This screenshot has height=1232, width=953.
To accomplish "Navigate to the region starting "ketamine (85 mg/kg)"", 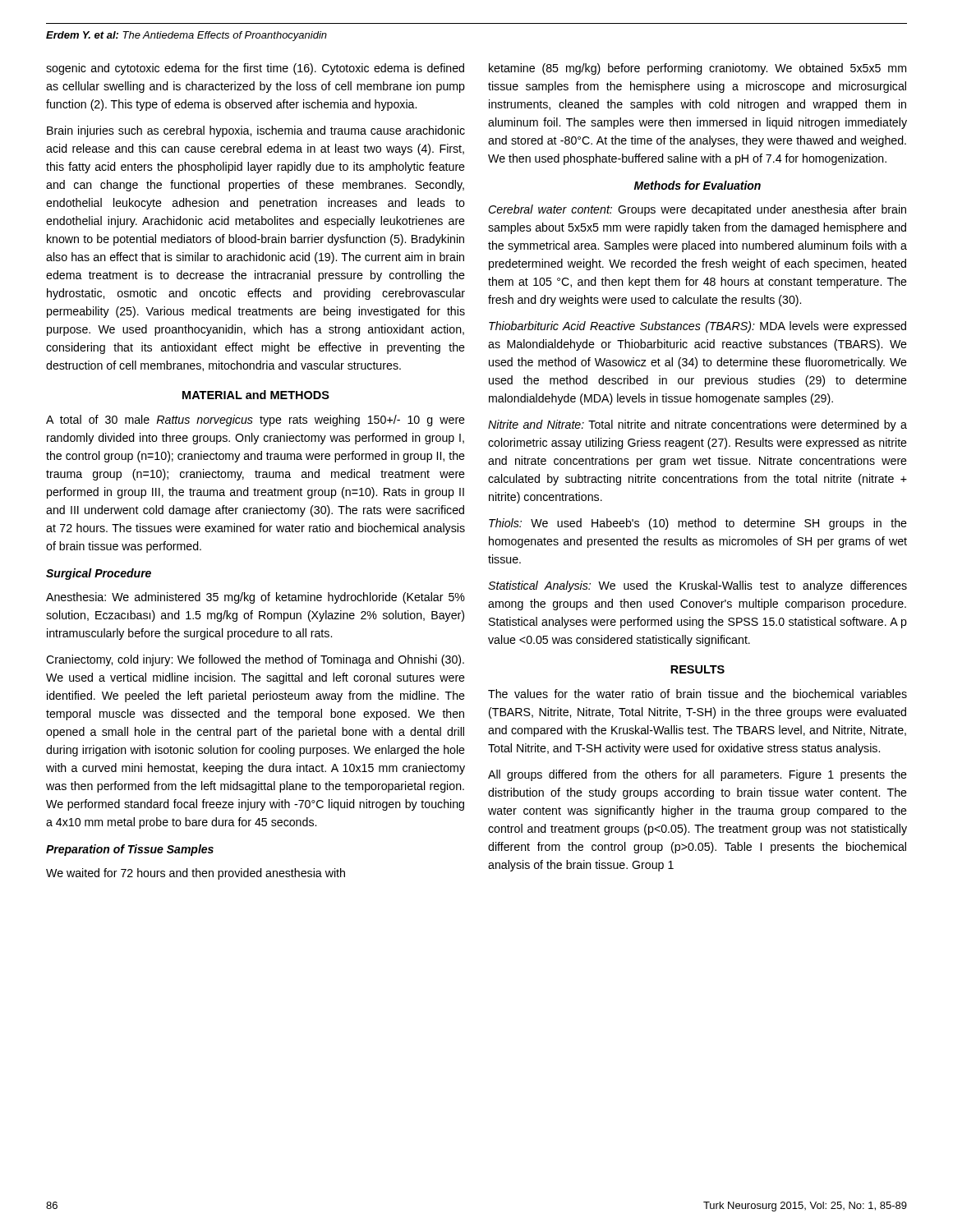I will (x=698, y=113).
